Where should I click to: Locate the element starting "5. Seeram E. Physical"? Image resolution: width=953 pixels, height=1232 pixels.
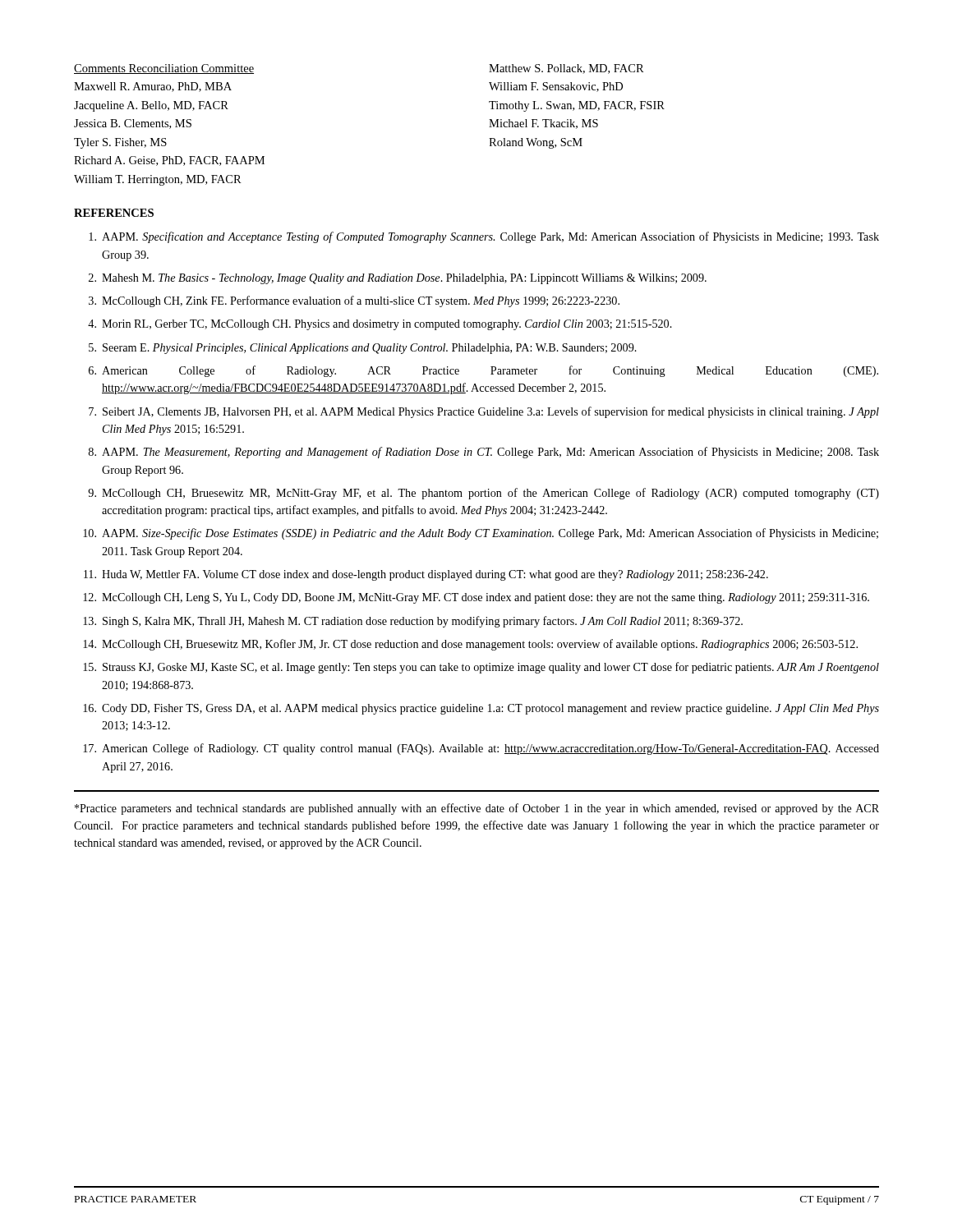point(476,348)
